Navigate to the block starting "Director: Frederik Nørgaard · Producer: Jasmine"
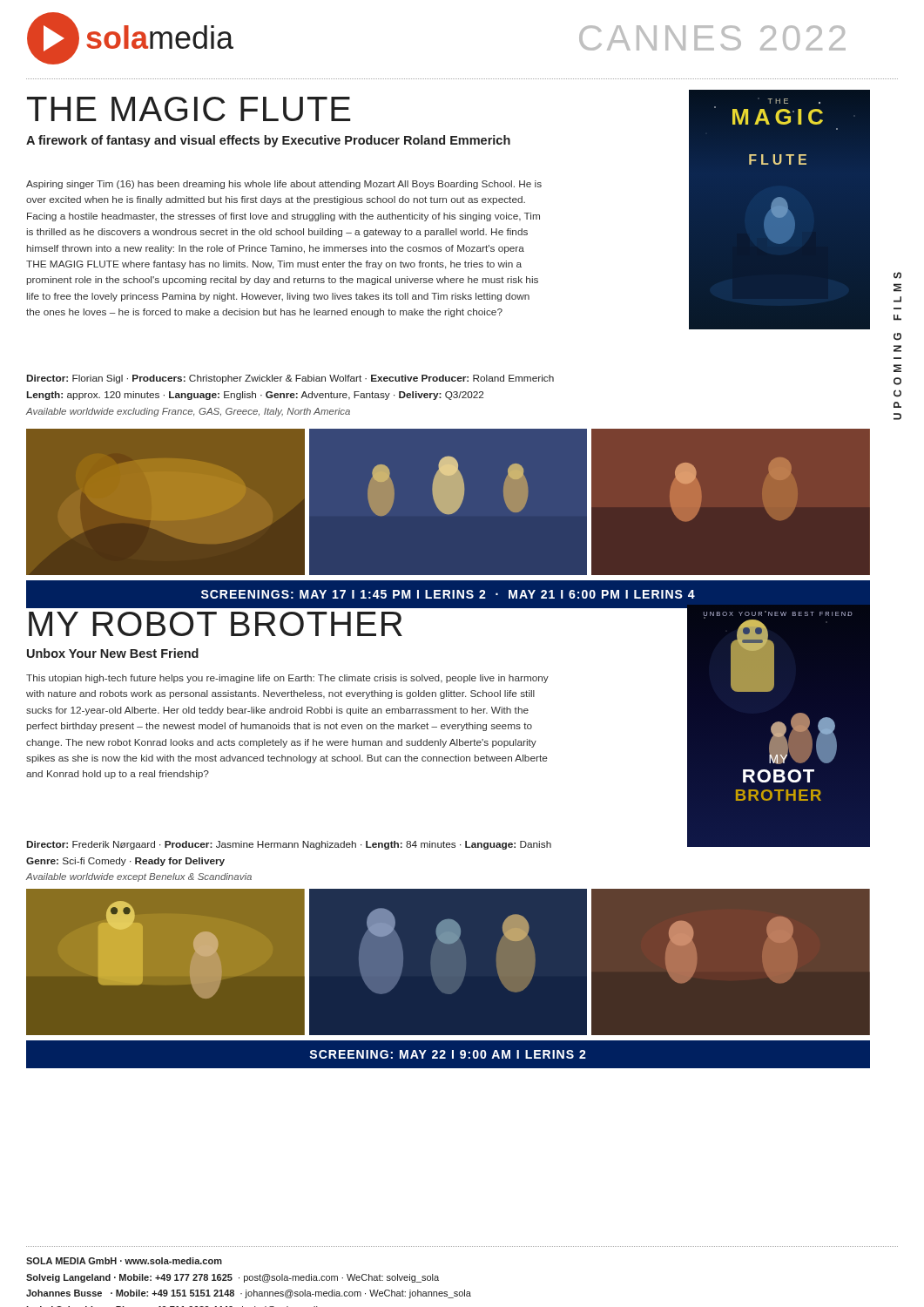Screen dimensions: 1307x924 [x=289, y=853]
